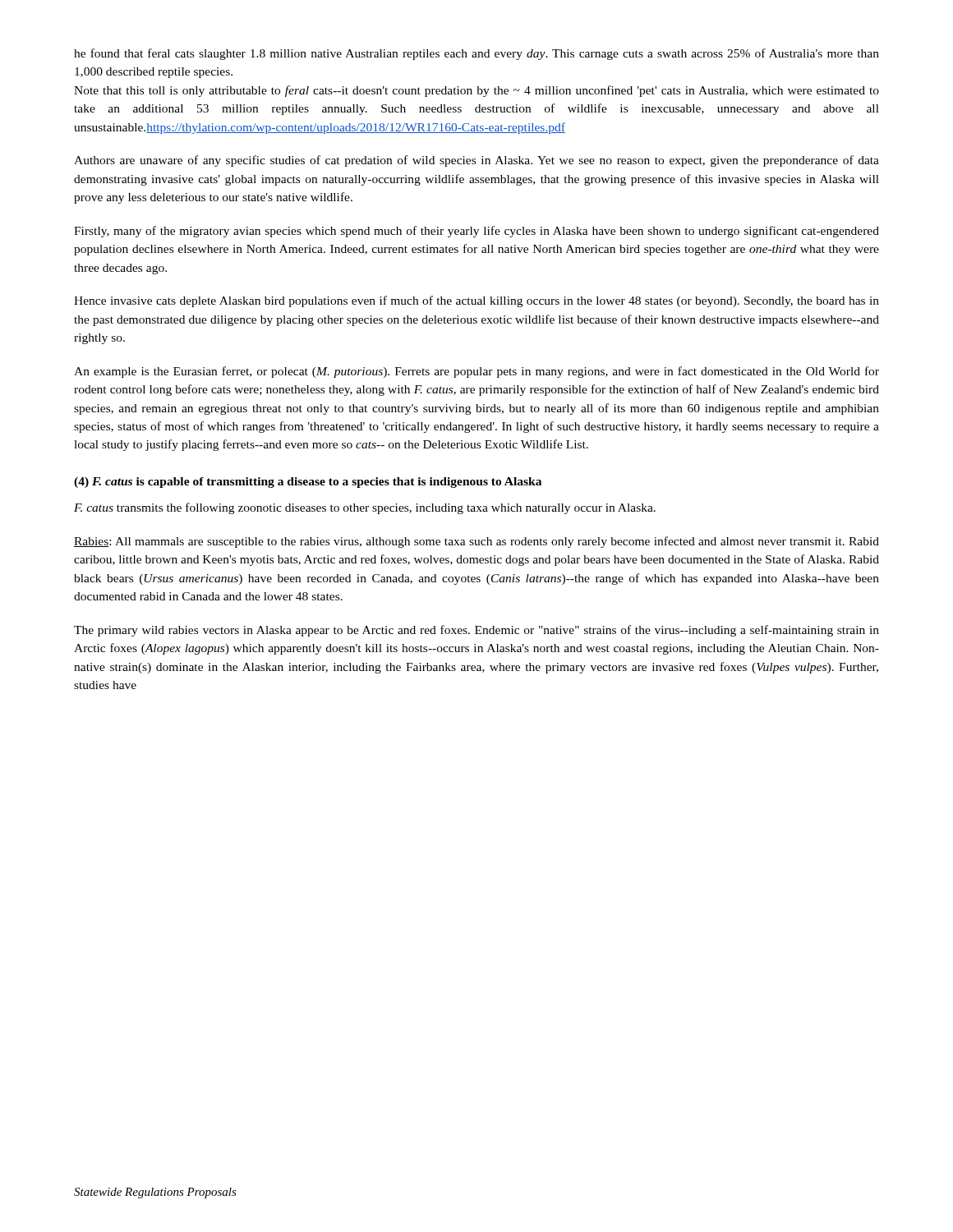This screenshot has height=1232, width=953.
Task: Select the text block that reads "F. catus transmits the following"
Action: [x=365, y=507]
